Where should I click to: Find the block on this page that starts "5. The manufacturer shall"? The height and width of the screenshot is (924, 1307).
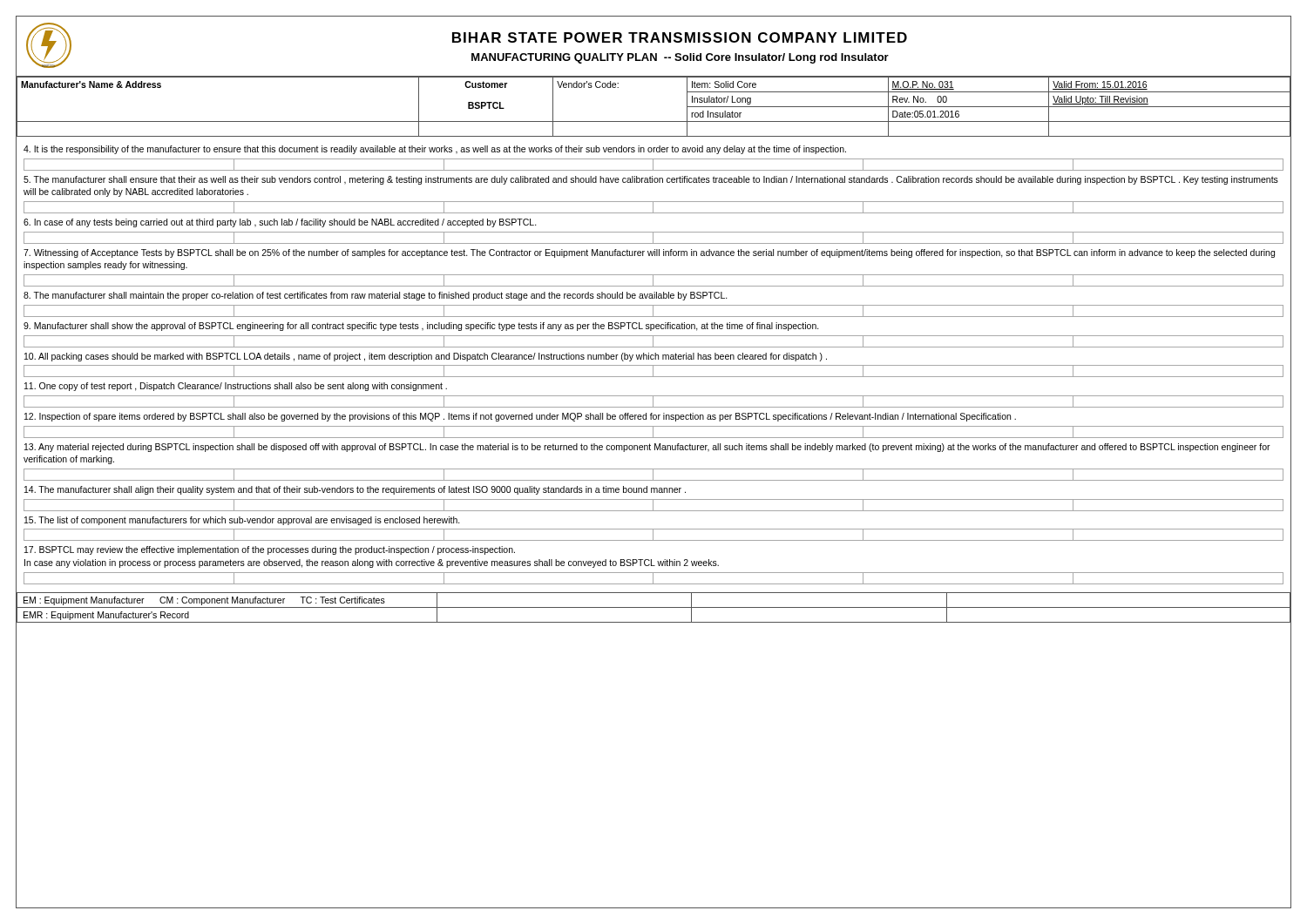[x=651, y=186]
